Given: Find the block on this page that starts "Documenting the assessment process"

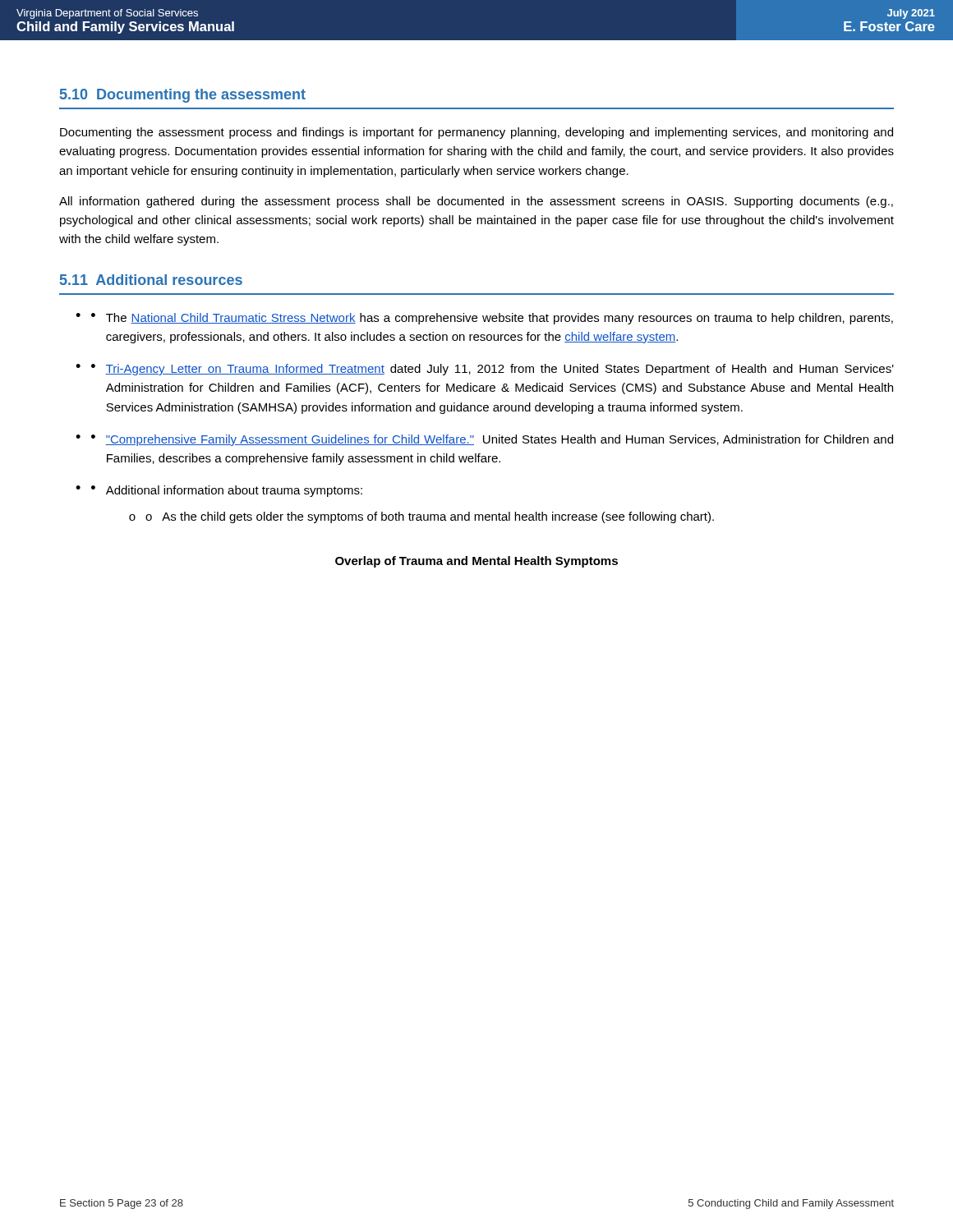Looking at the screenshot, I should [x=476, y=151].
